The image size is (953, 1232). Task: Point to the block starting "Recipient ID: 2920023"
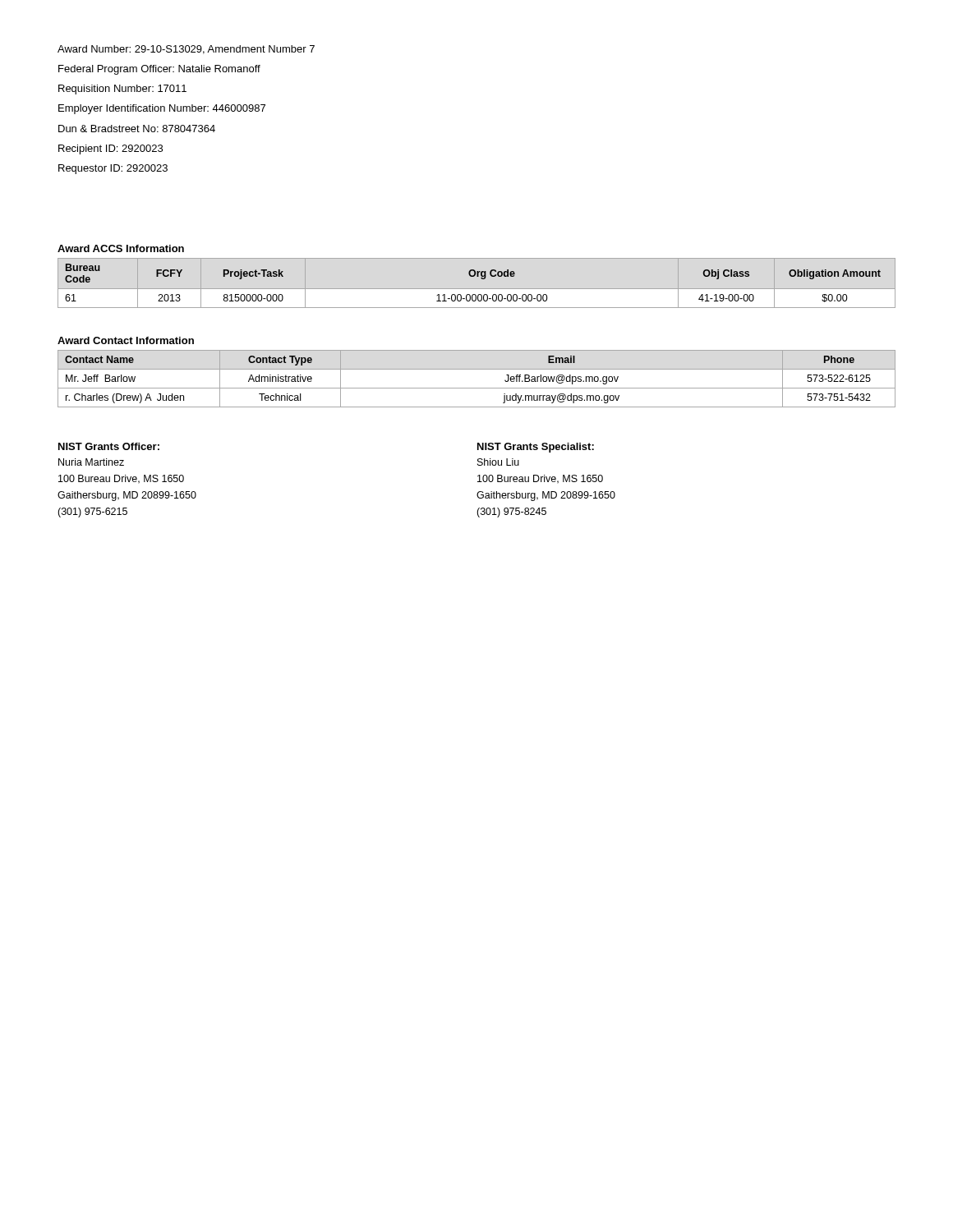click(110, 148)
